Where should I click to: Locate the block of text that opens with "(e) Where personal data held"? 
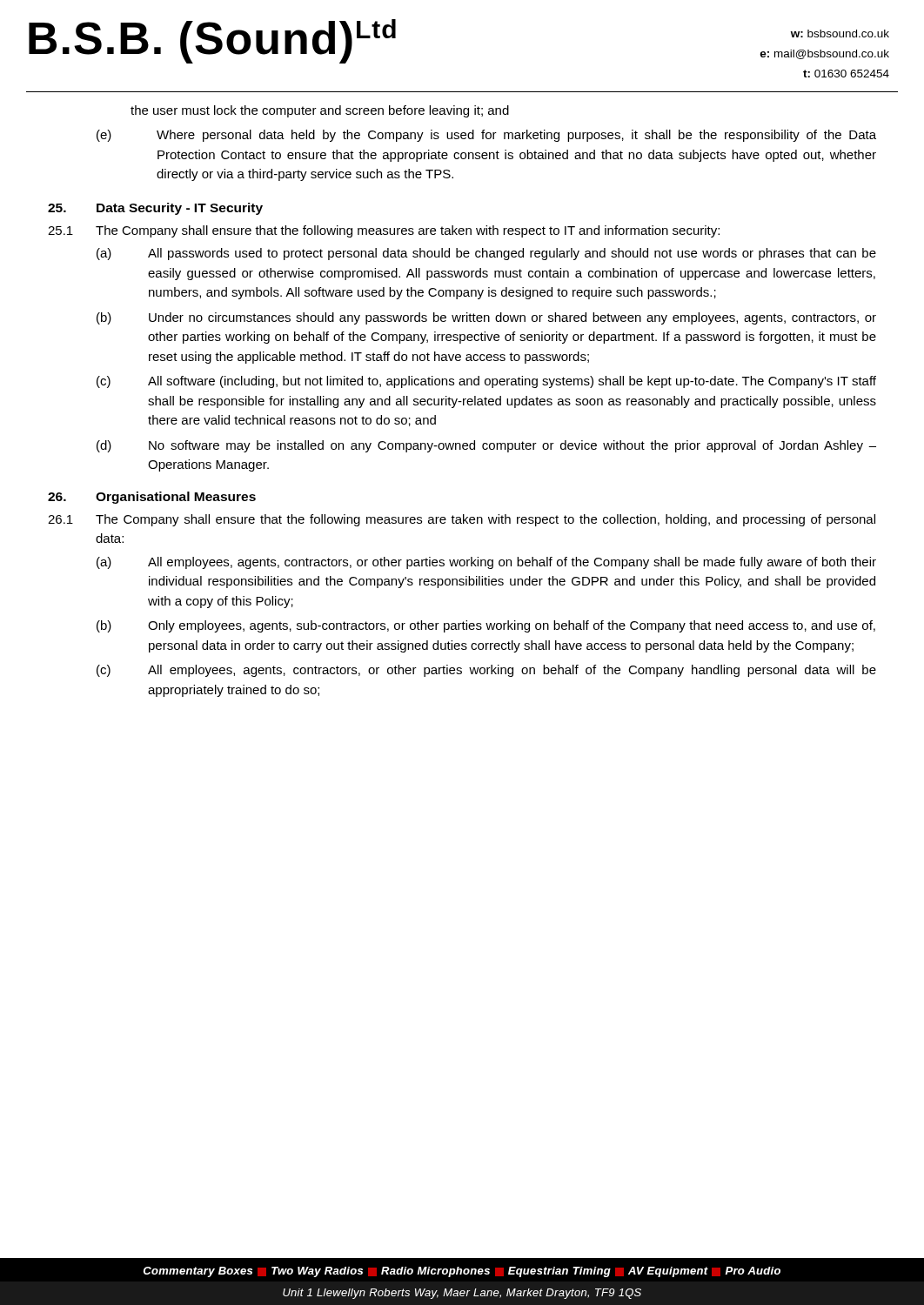(462, 155)
